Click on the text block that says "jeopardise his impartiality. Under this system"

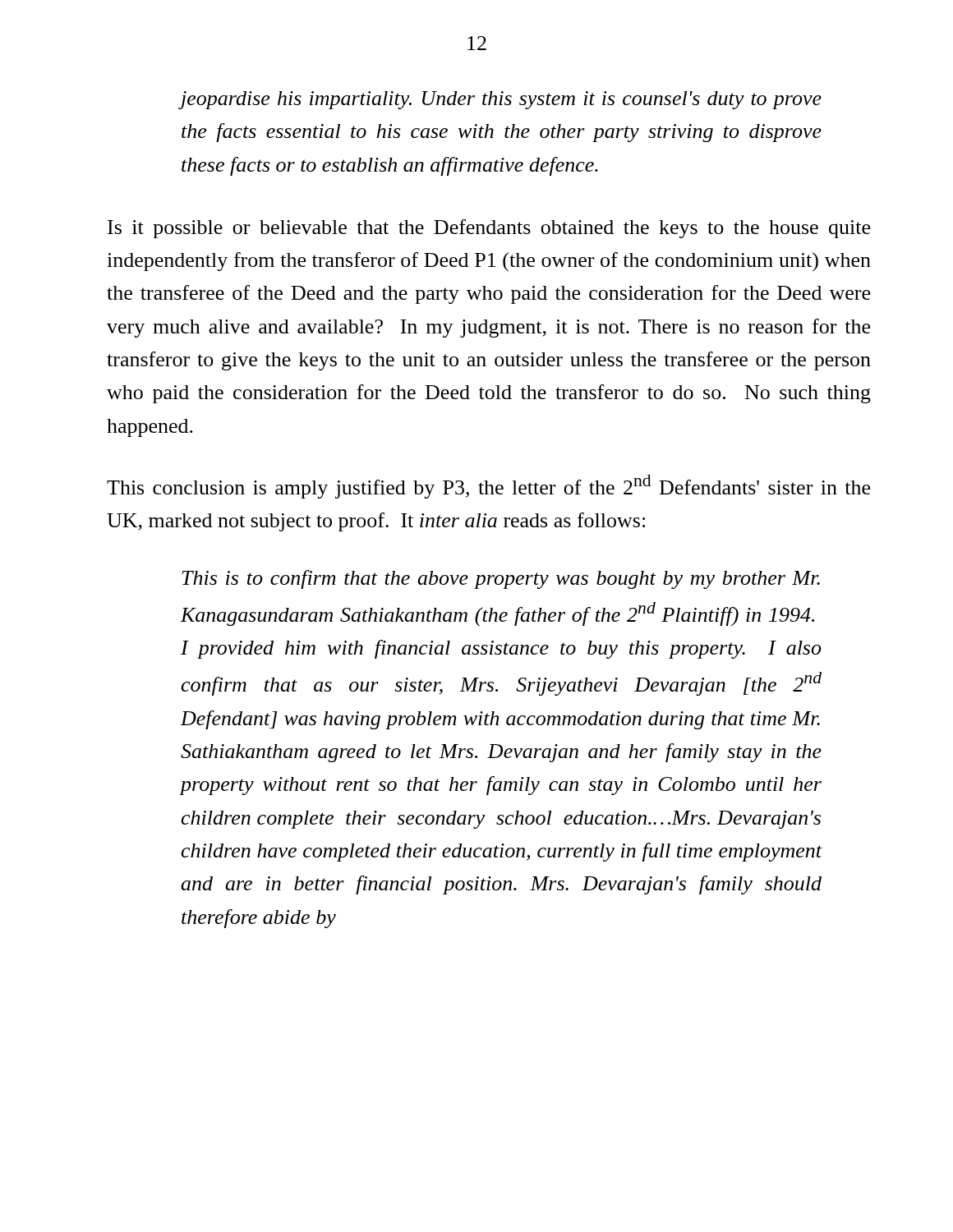click(x=501, y=132)
